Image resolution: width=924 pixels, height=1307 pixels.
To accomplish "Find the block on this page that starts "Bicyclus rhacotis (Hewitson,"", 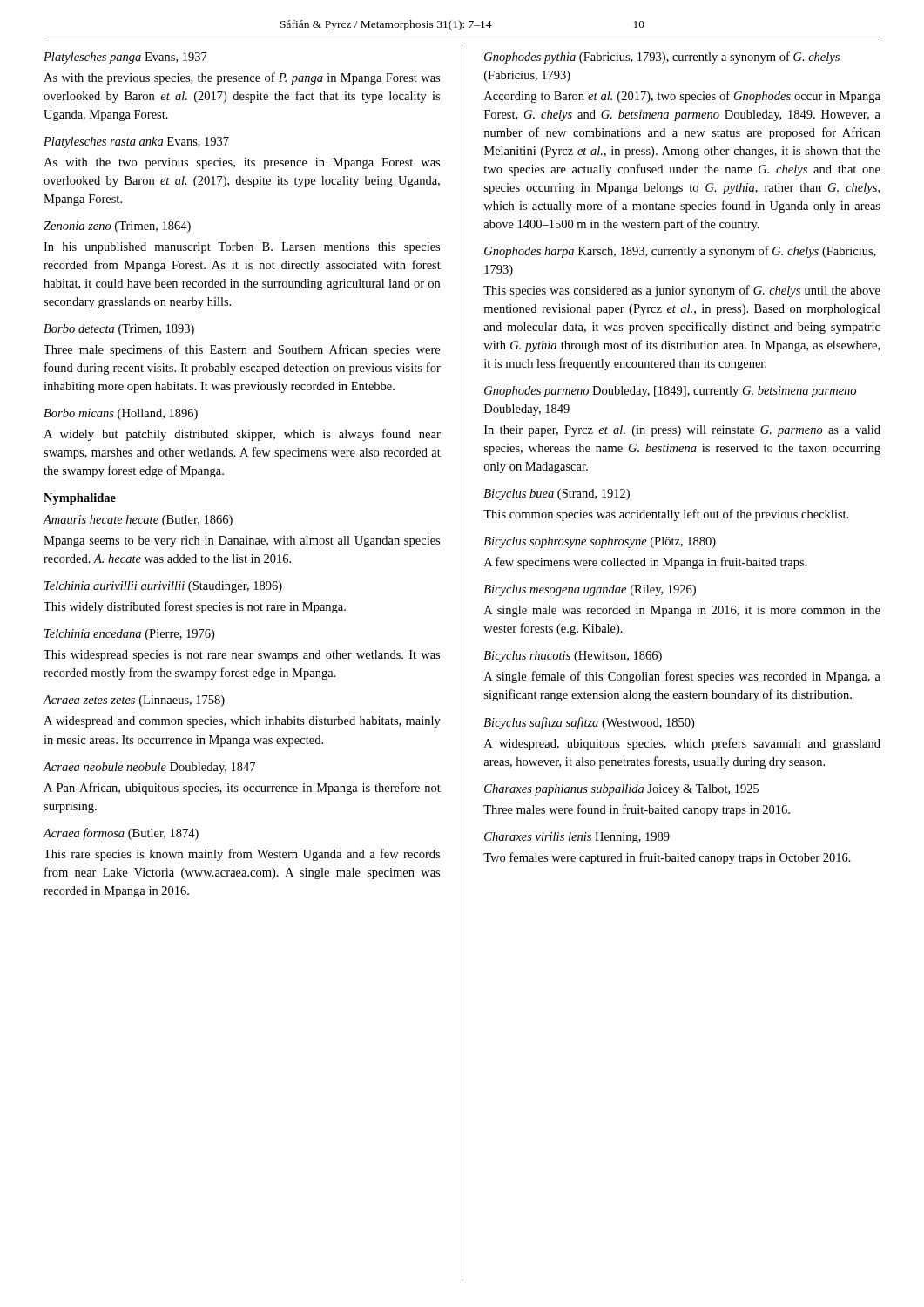I will (x=682, y=676).
